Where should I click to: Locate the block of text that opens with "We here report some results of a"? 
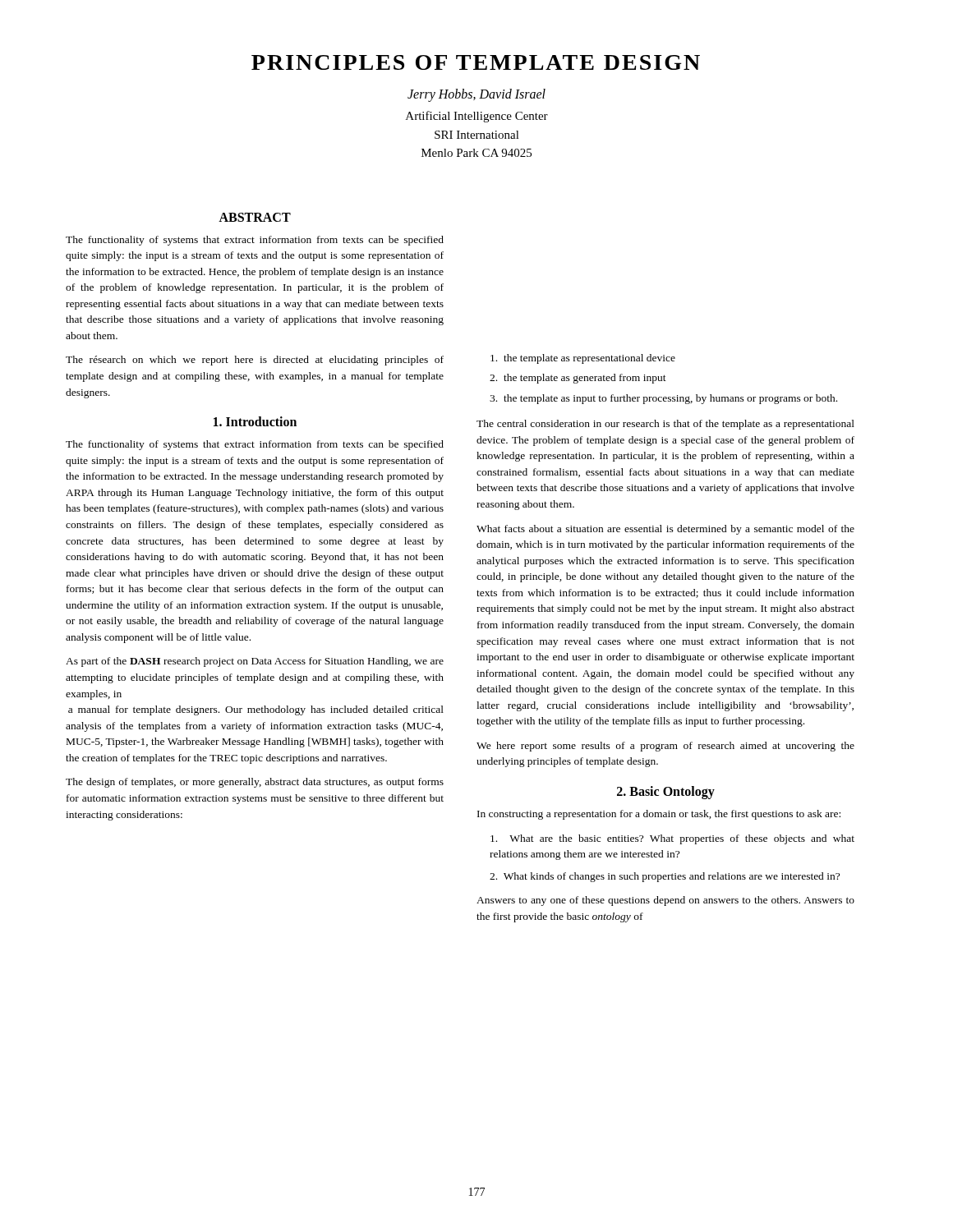pyautogui.click(x=665, y=753)
